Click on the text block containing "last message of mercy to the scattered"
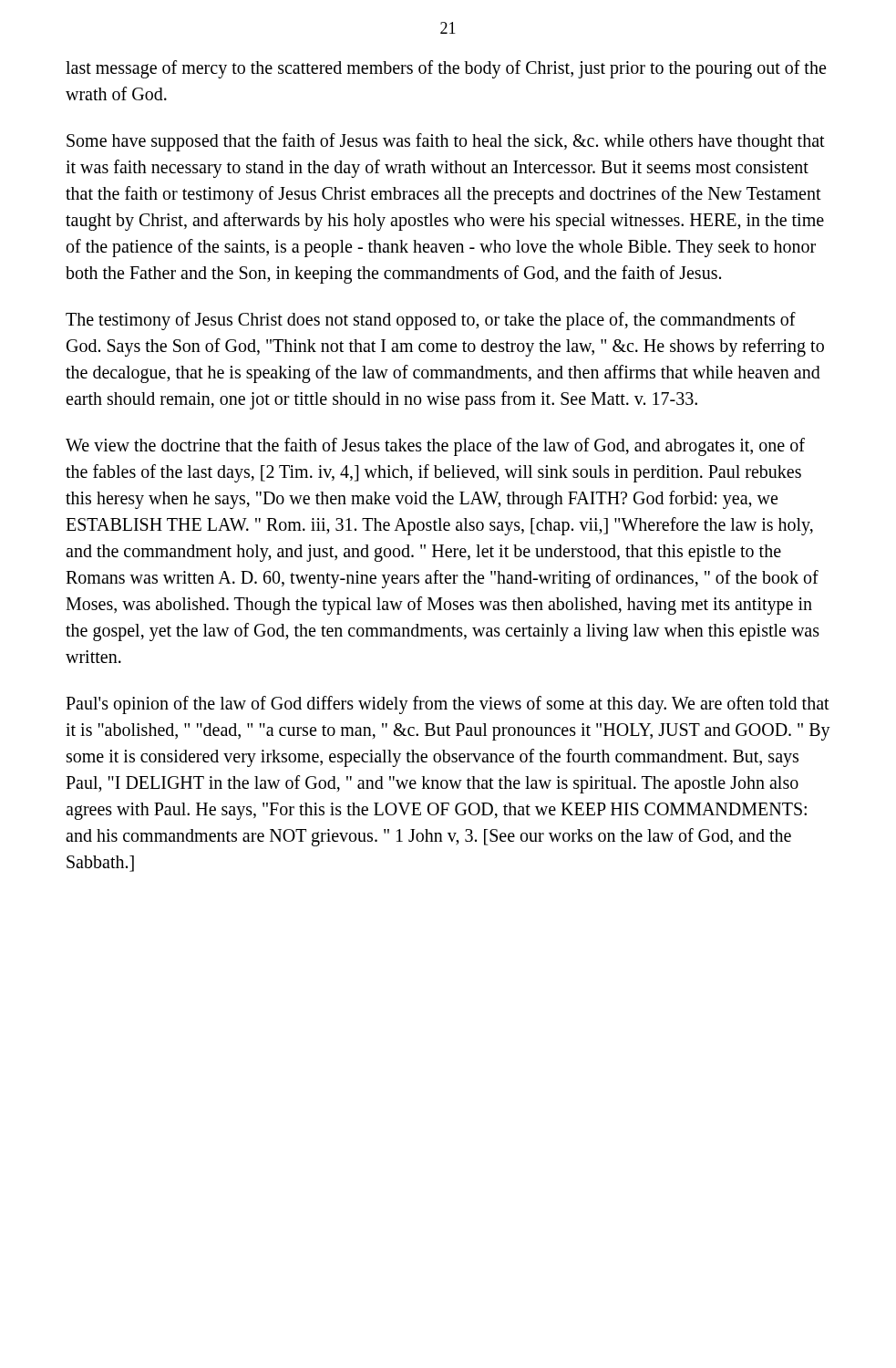This screenshot has height=1368, width=896. click(446, 81)
